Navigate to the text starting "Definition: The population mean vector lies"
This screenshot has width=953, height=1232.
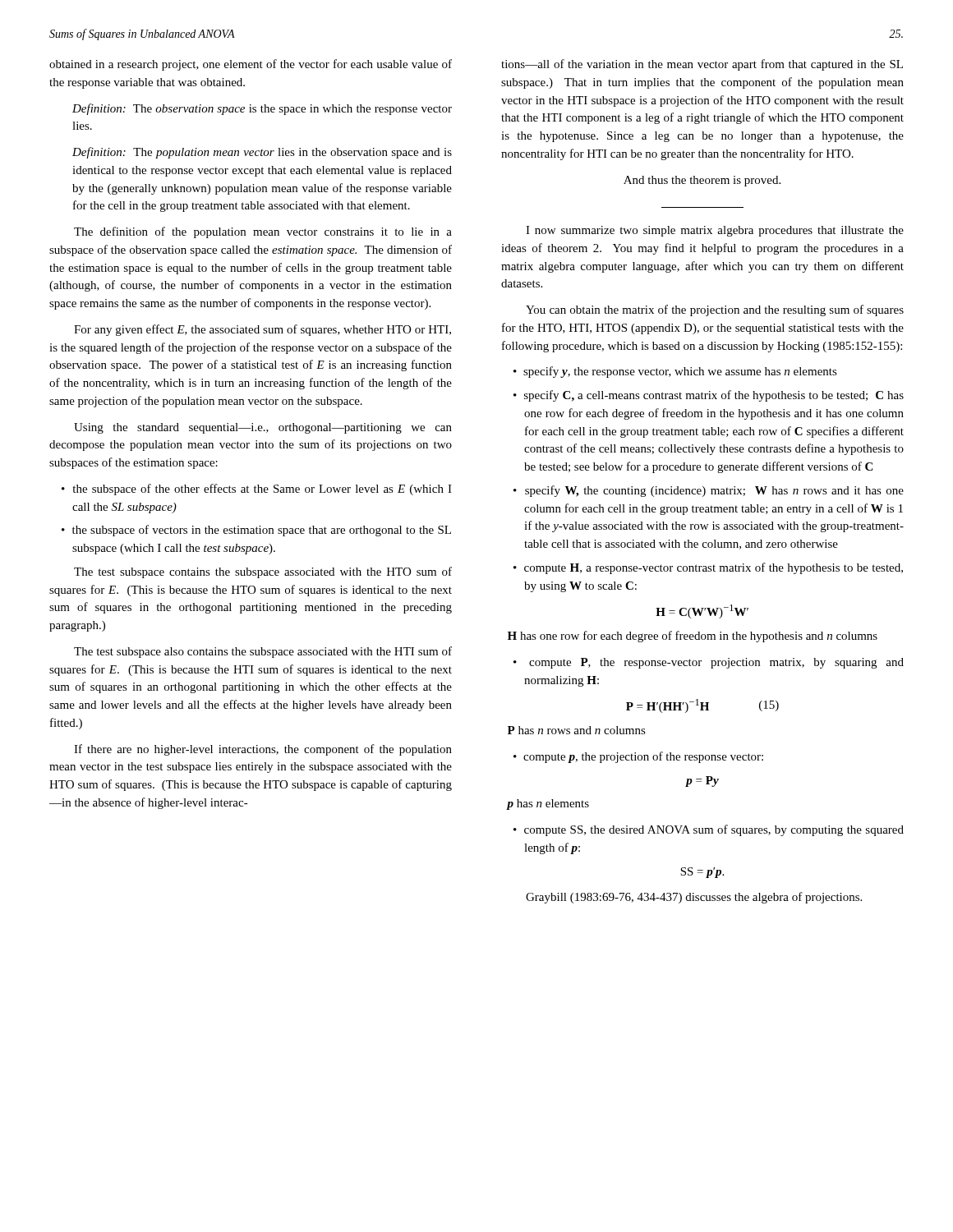point(262,180)
